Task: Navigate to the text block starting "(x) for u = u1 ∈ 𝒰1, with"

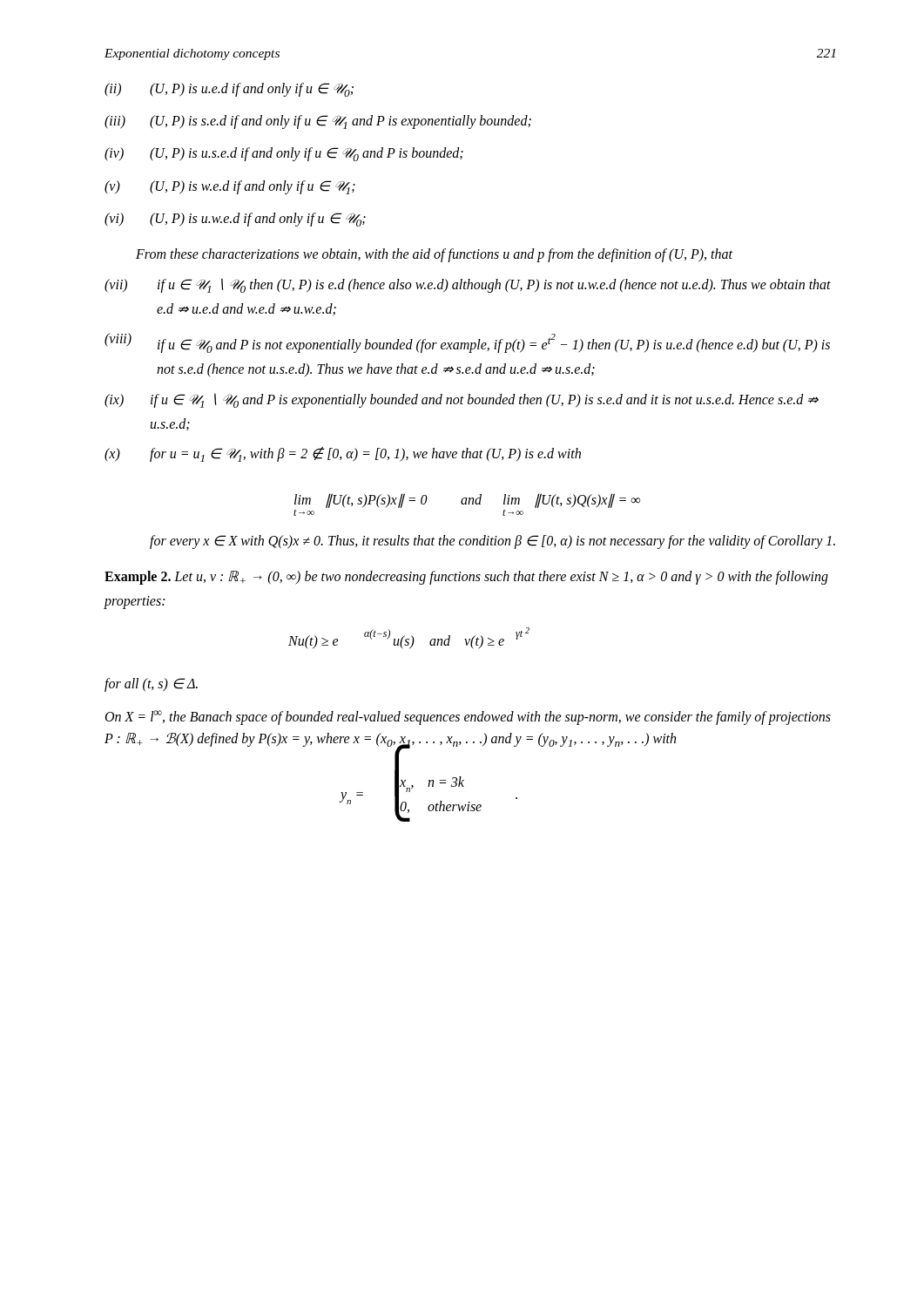Action: (x=471, y=498)
